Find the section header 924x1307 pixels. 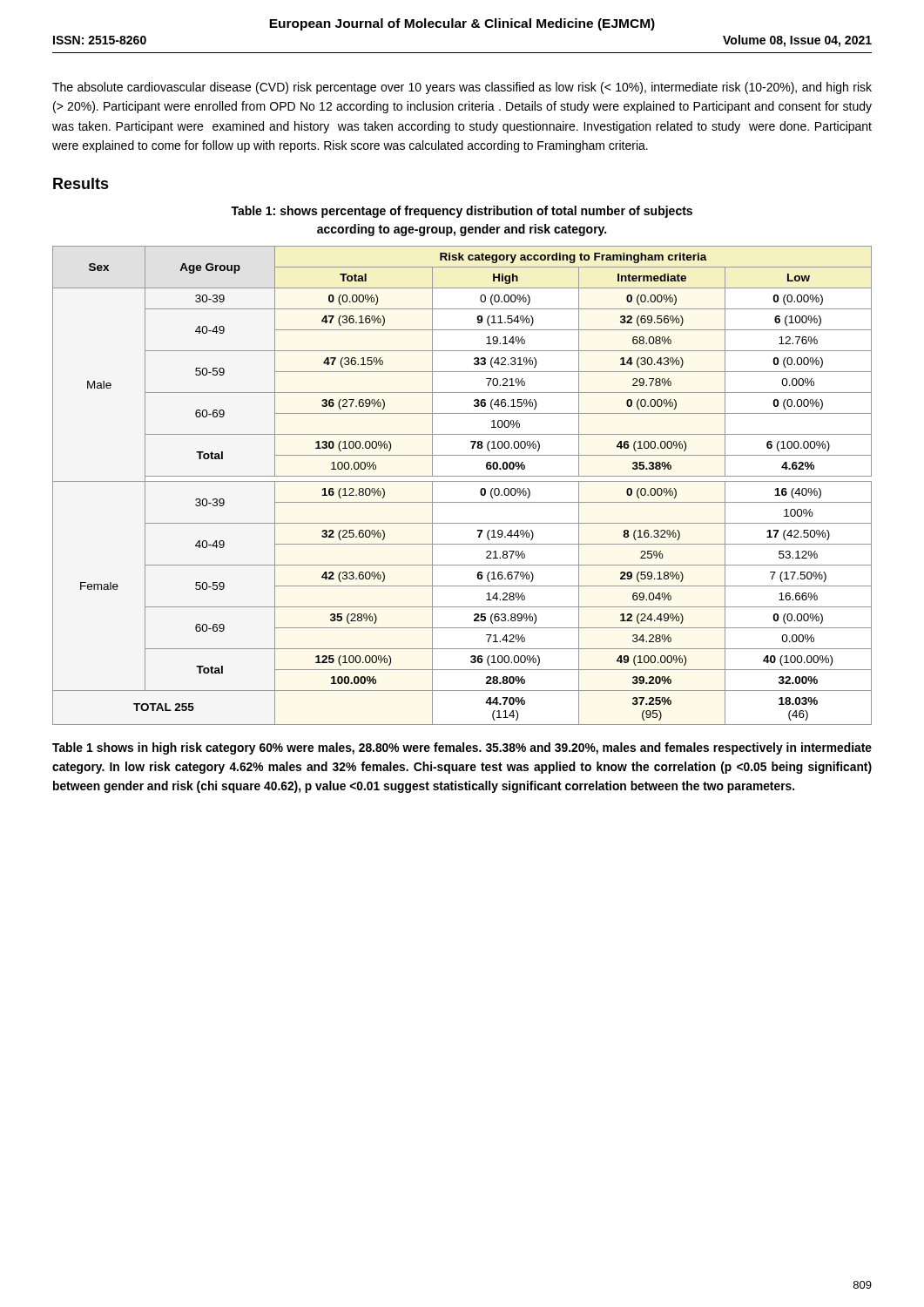pos(81,183)
